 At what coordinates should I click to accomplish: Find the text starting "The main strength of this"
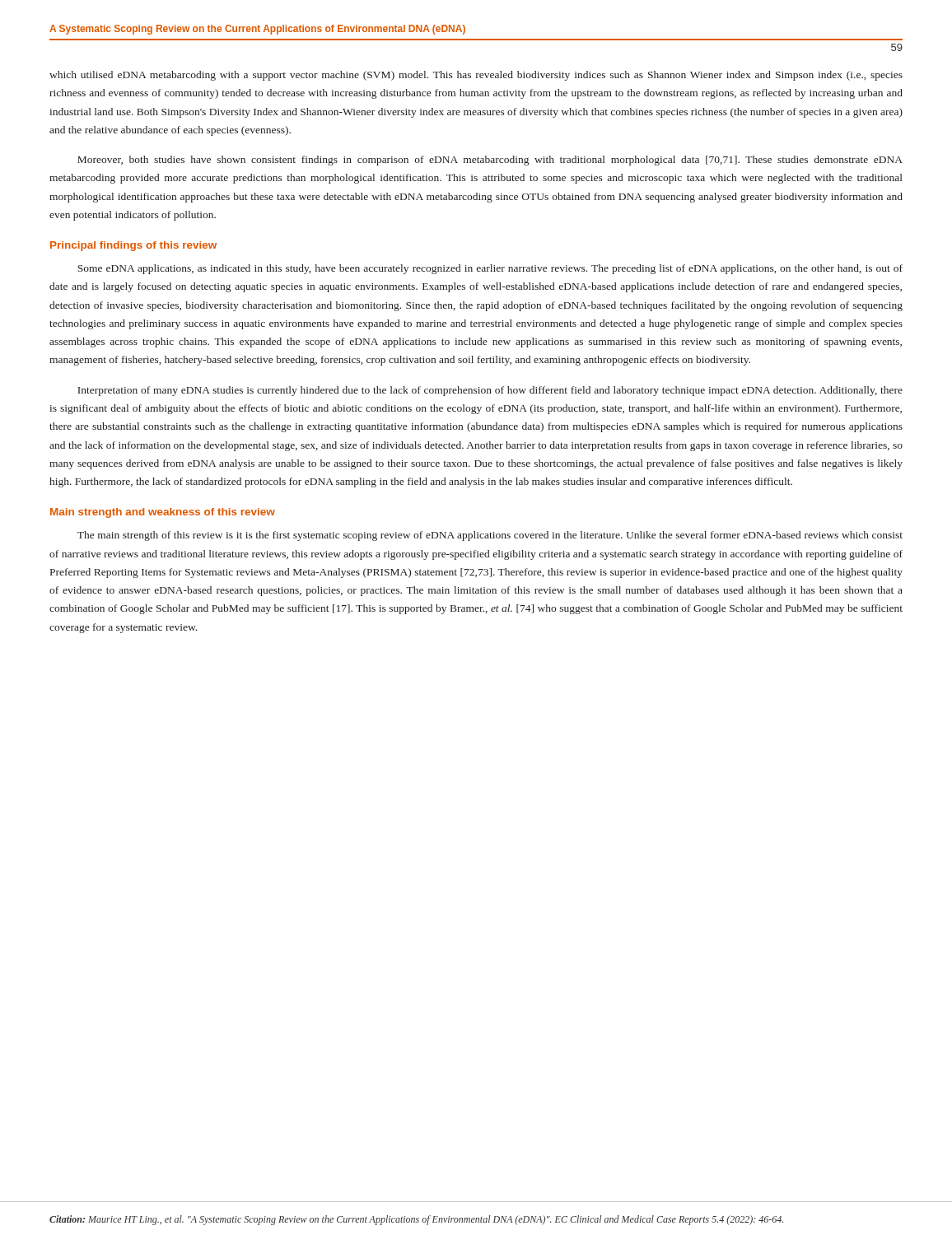tap(476, 581)
